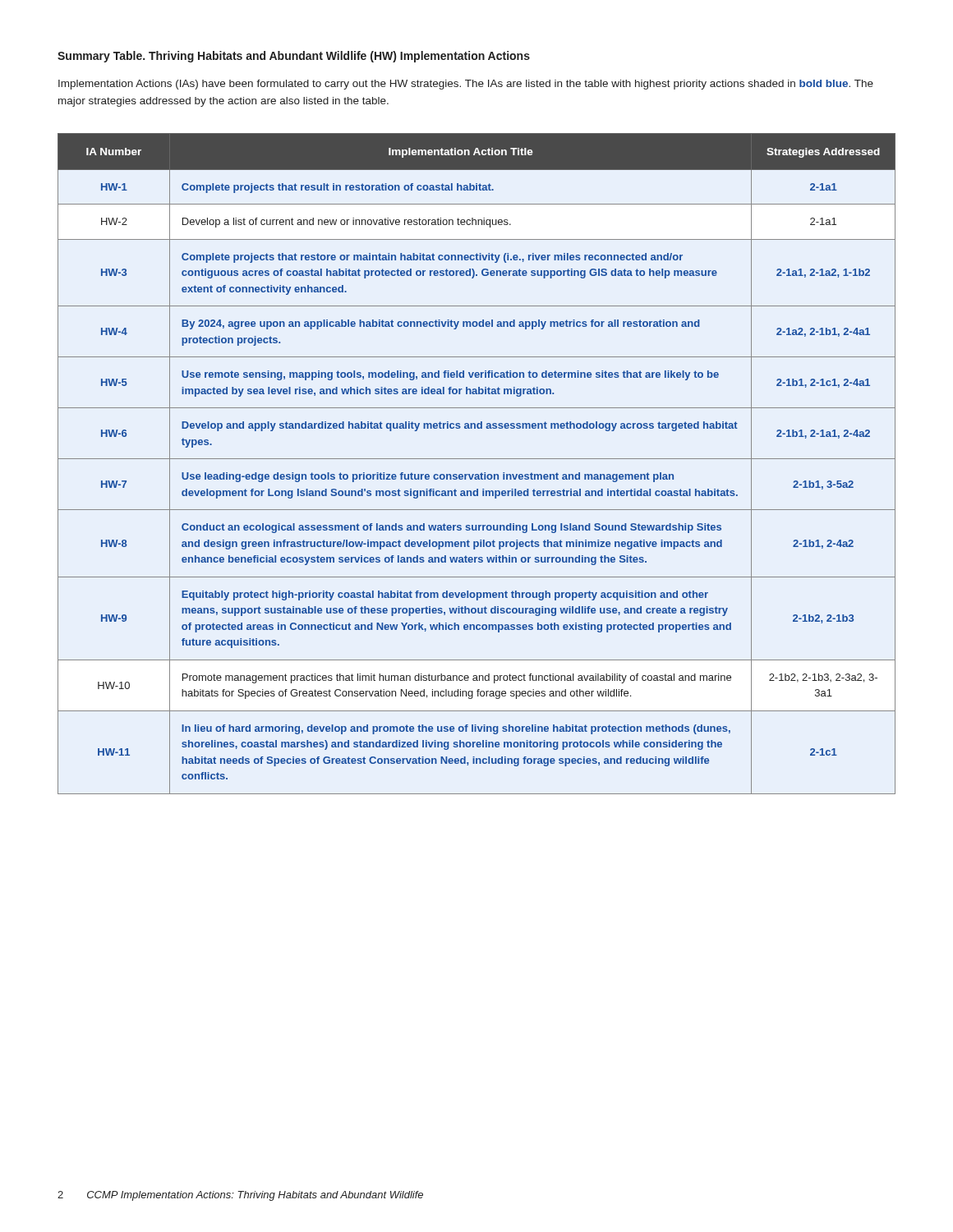Find the table that mentions "2-1a1, 2-1a2, 1-1b2"

click(476, 464)
